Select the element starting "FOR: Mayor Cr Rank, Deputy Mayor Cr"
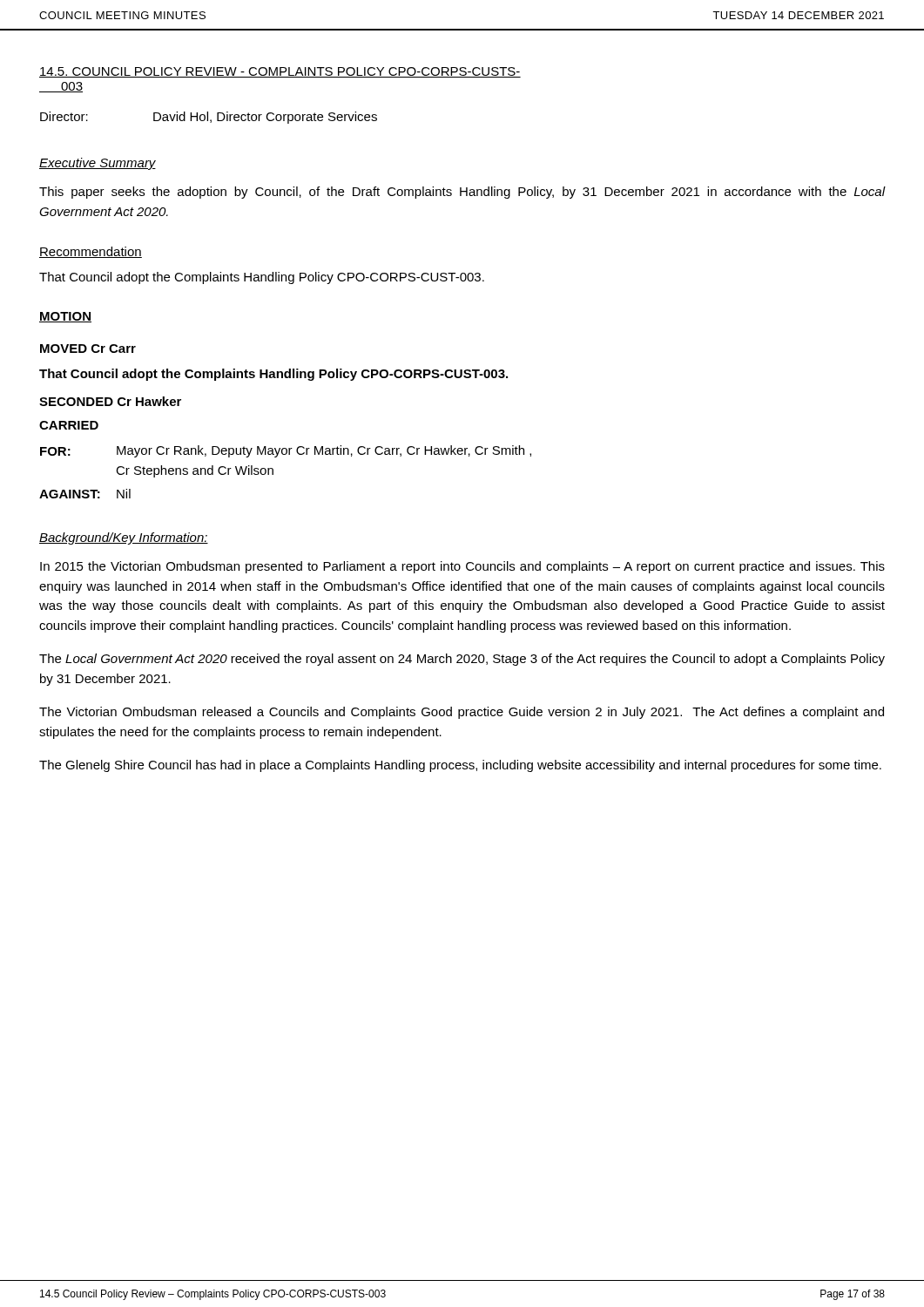This screenshot has width=924, height=1307. (x=286, y=451)
